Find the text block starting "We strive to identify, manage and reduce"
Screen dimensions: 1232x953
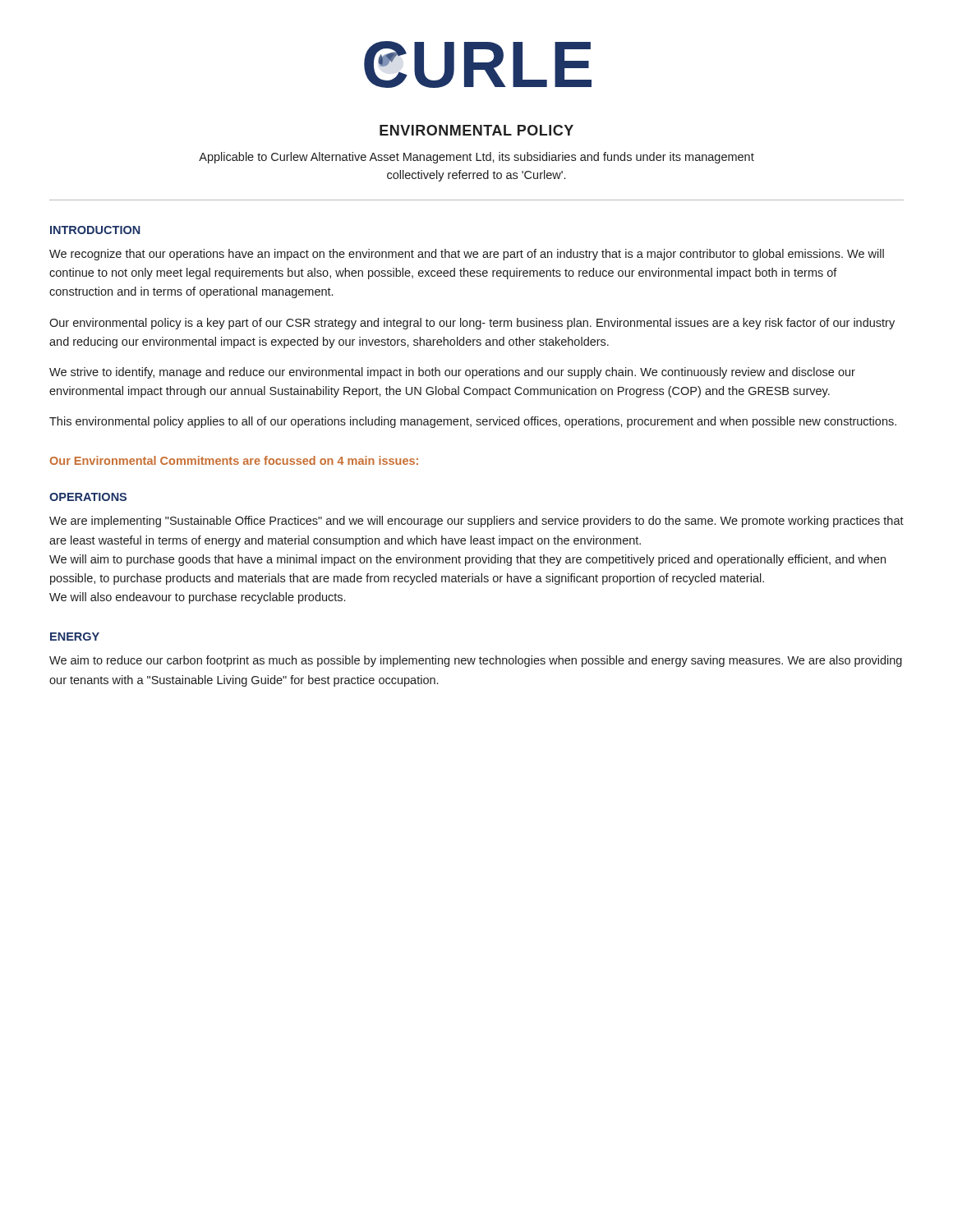(452, 381)
